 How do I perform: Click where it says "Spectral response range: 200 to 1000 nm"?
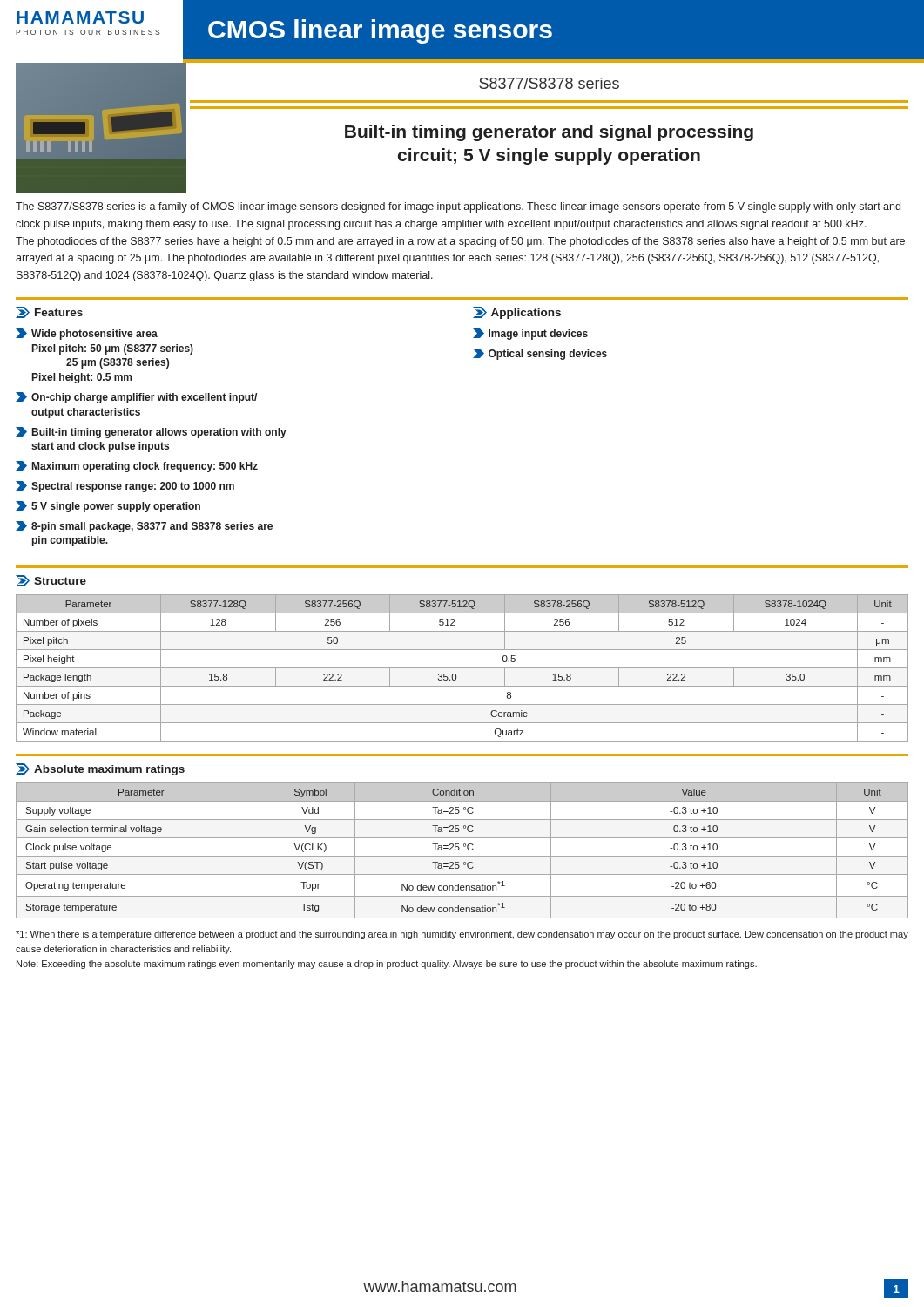[x=125, y=486]
